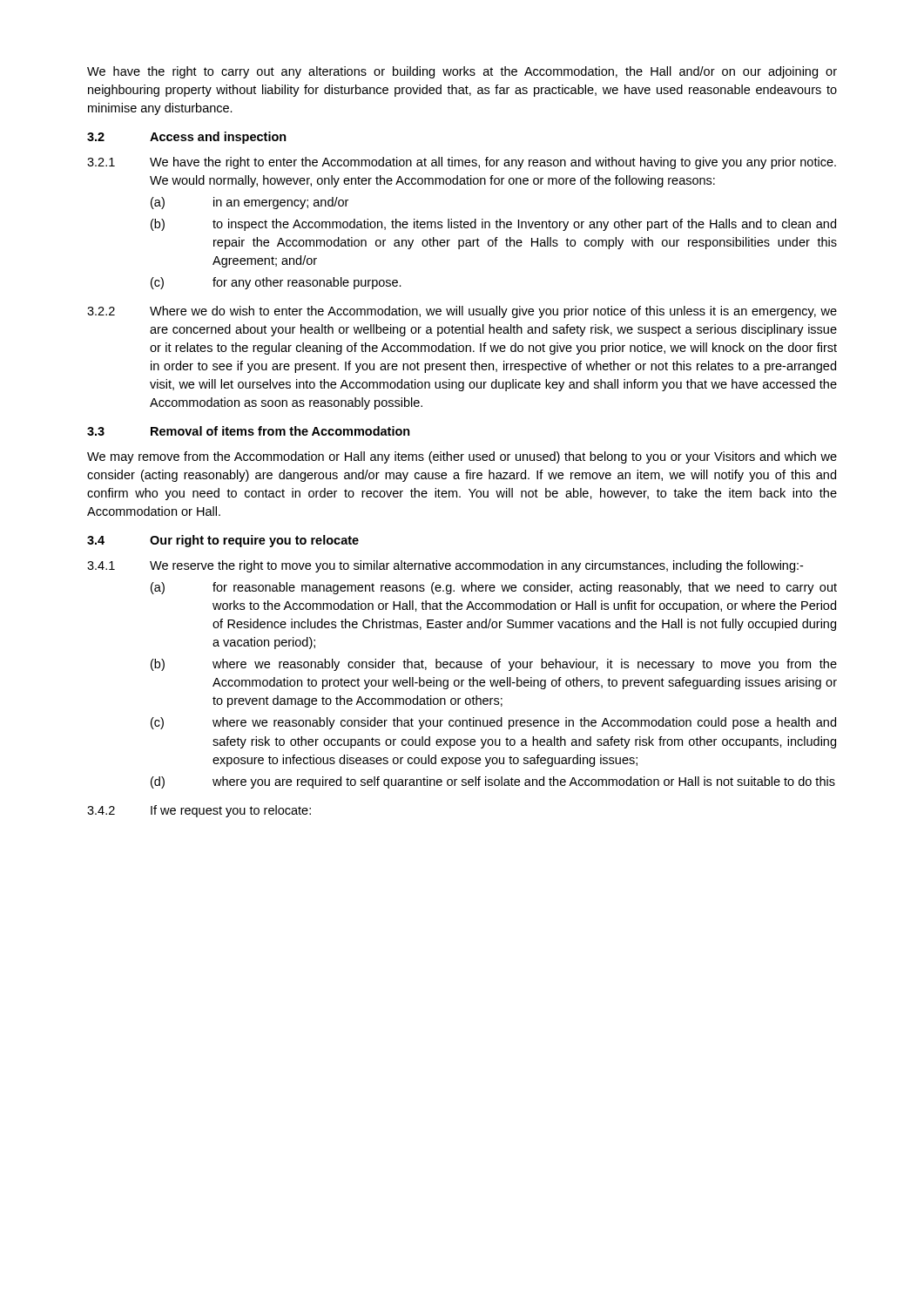This screenshot has height=1307, width=924.
Task: Select the passage starting "(c) where we reasonably consider that your continued"
Action: pyautogui.click(x=493, y=742)
